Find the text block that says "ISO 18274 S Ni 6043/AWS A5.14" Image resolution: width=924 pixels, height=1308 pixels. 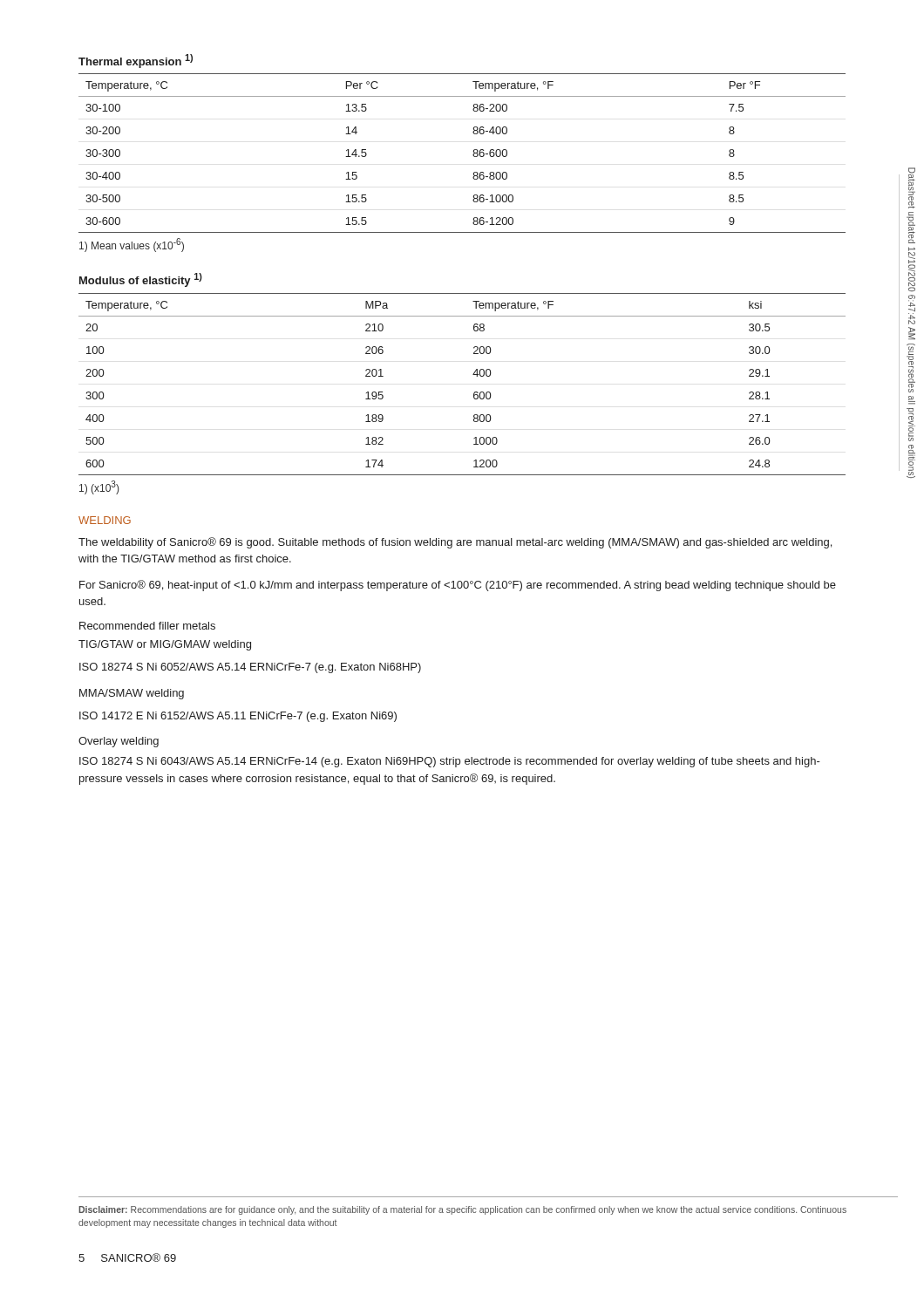click(449, 770)
